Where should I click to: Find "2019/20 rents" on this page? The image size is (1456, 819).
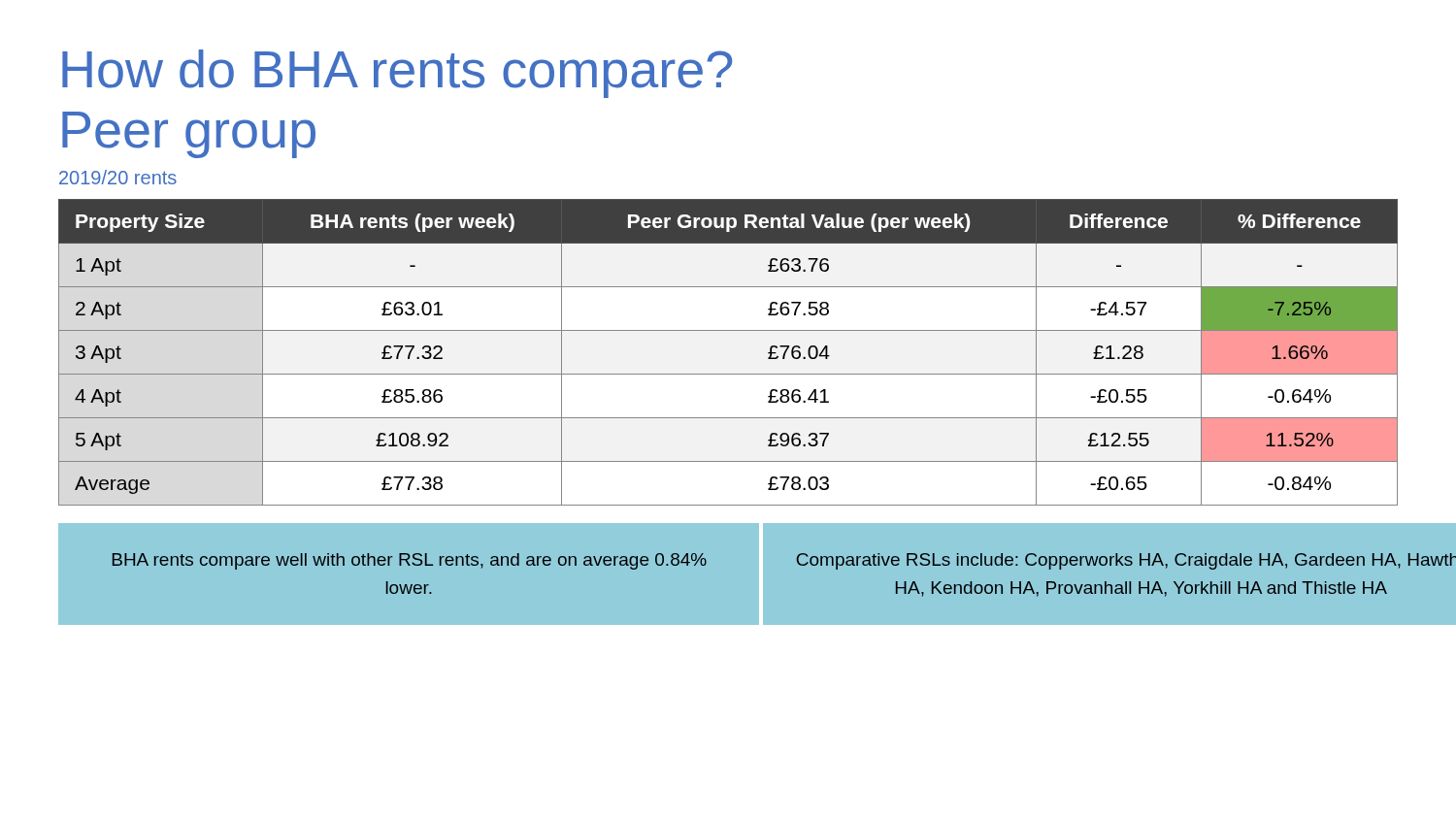[x=118, y=177]
